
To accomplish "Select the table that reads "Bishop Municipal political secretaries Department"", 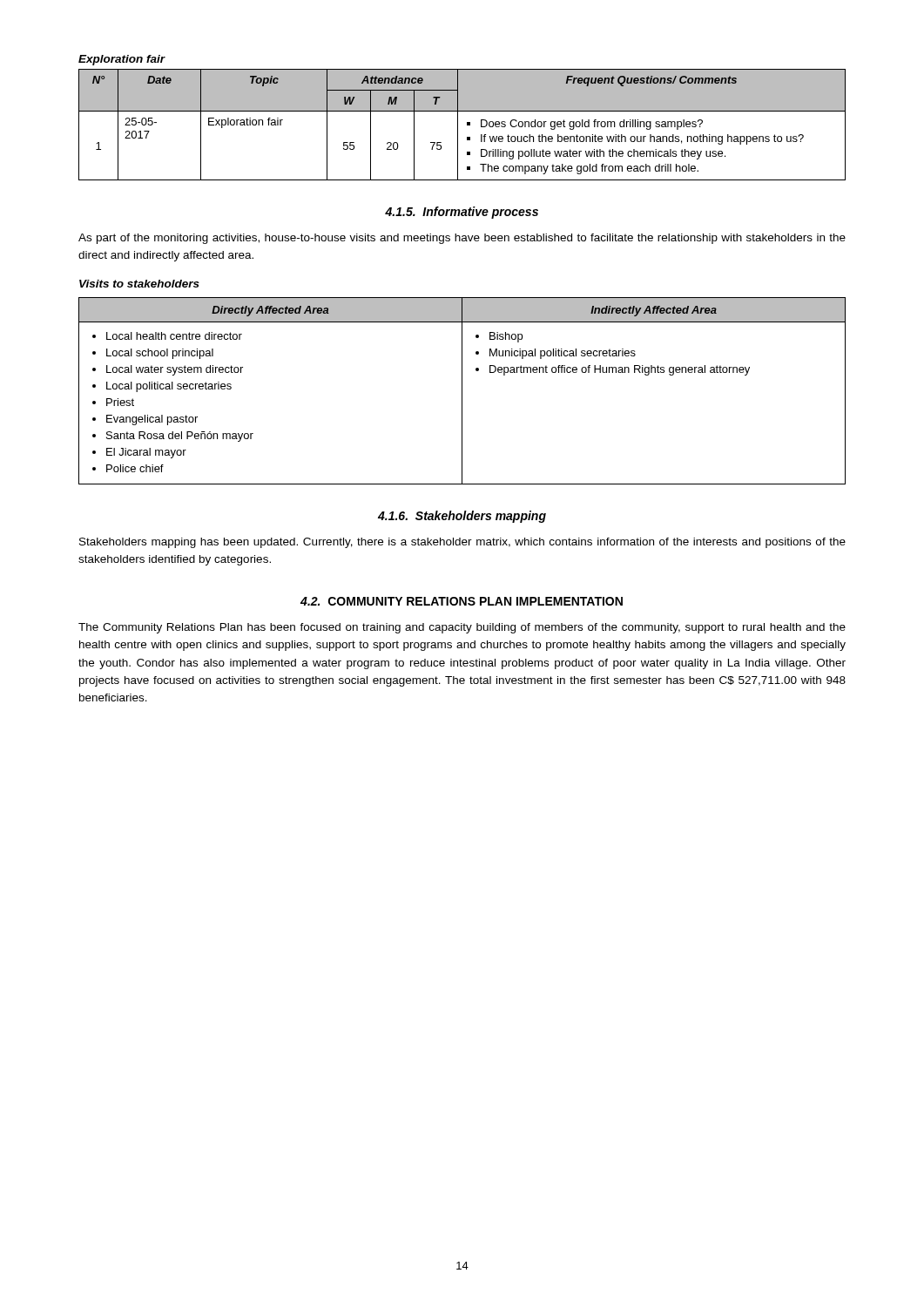I will (x=462, y=390).
